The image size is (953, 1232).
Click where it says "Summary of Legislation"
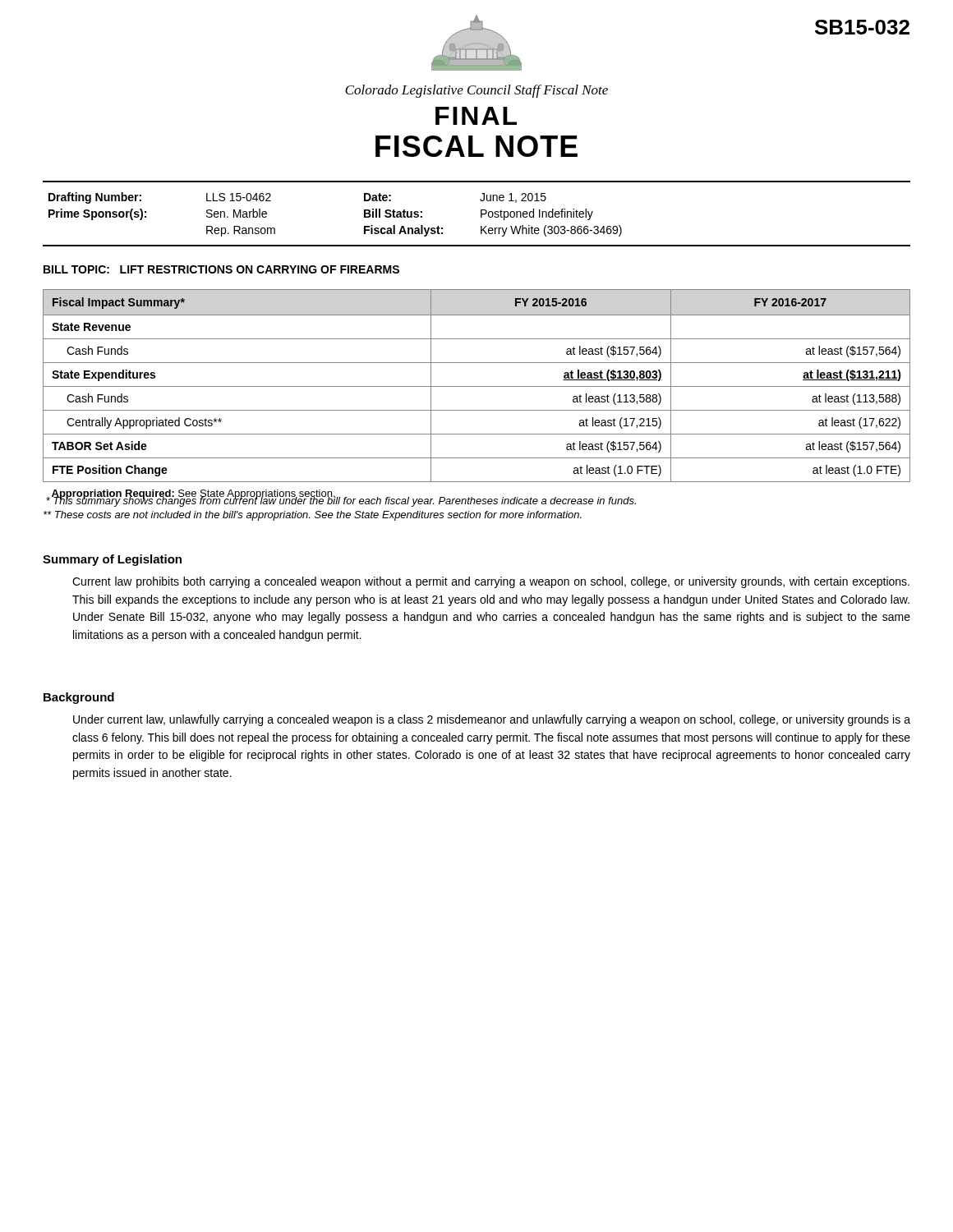[x=113, y=559]
